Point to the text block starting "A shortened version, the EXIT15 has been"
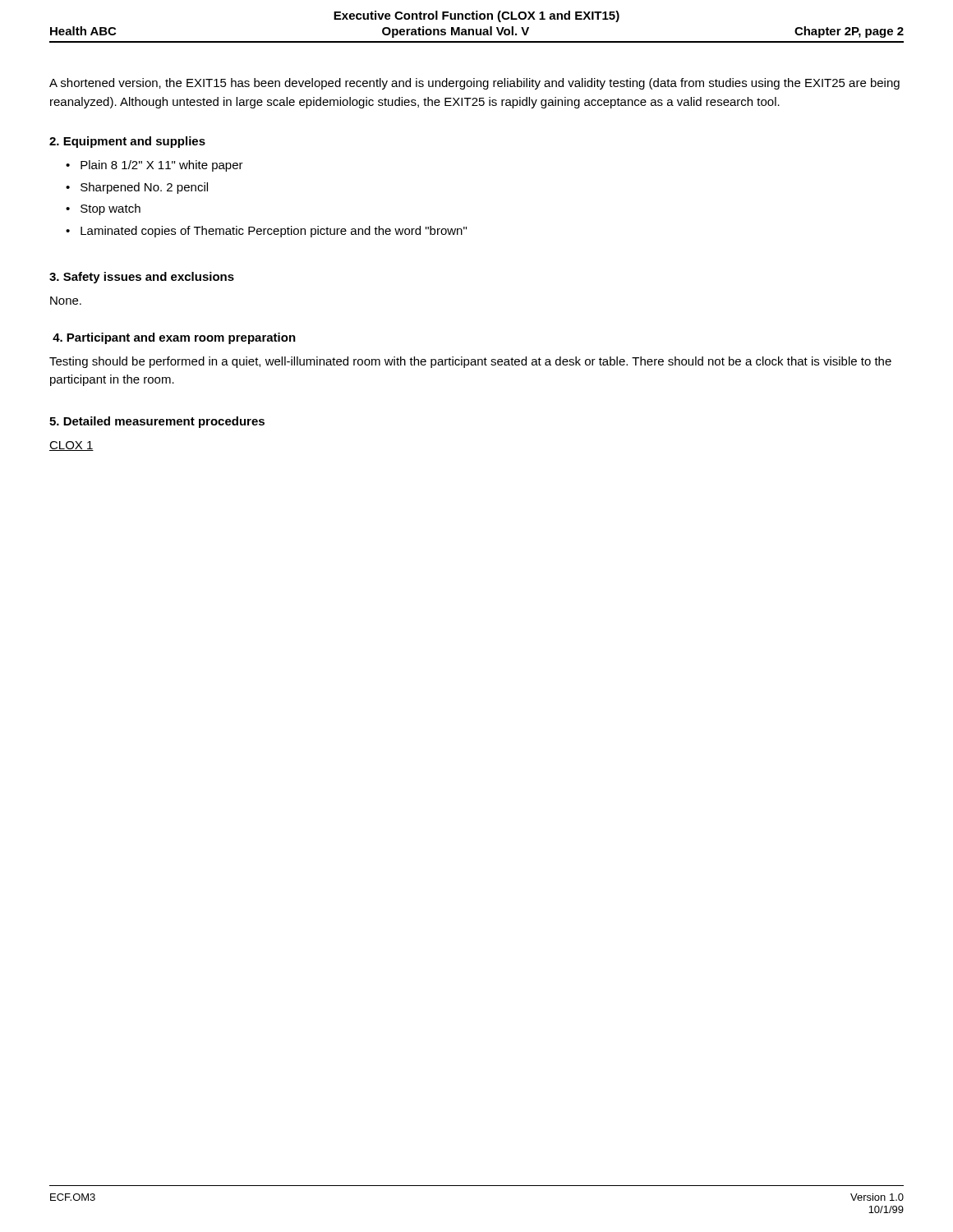 pyautogui.click(x=475, y=92)
